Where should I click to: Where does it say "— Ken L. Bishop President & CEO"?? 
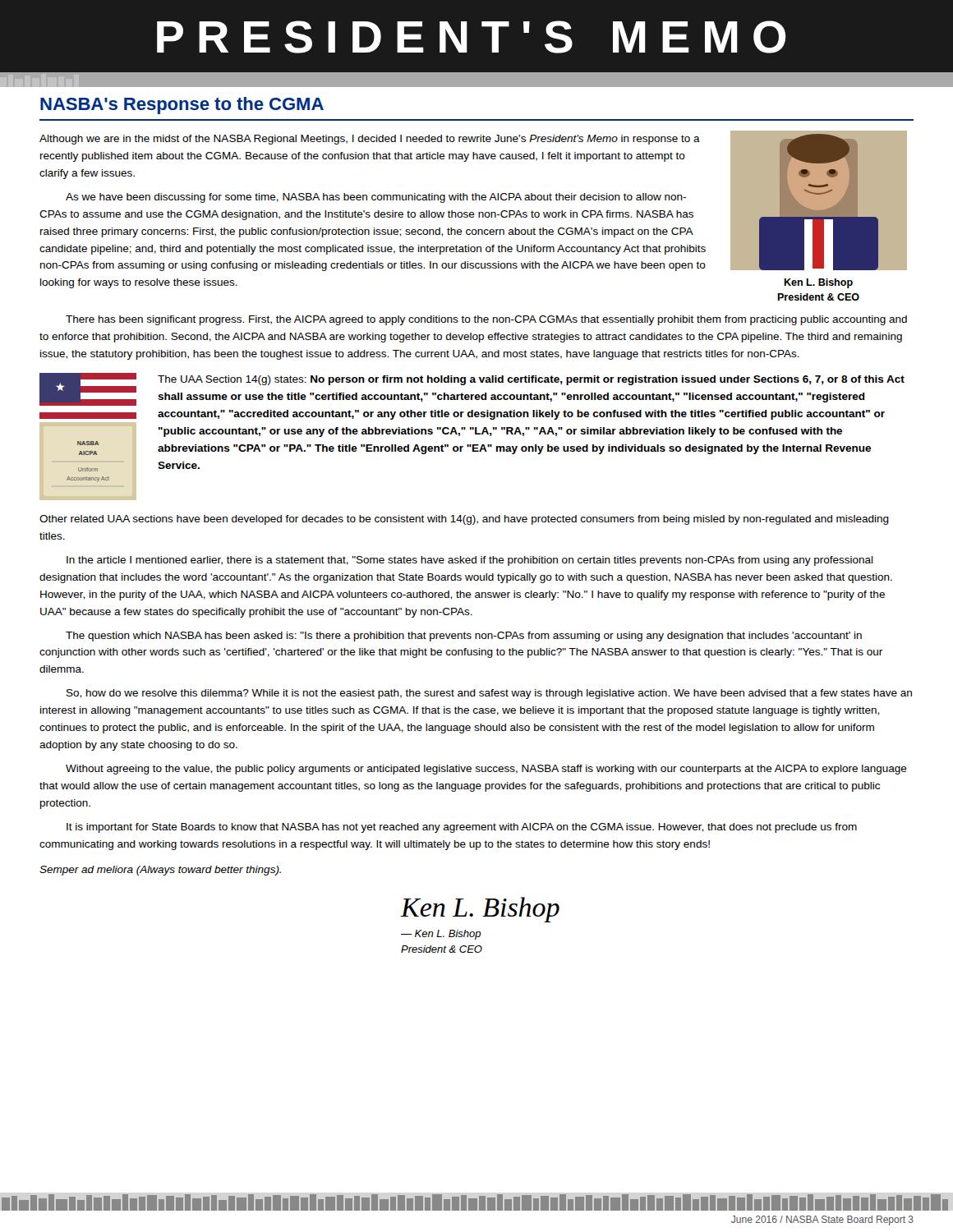coord(442,941)
